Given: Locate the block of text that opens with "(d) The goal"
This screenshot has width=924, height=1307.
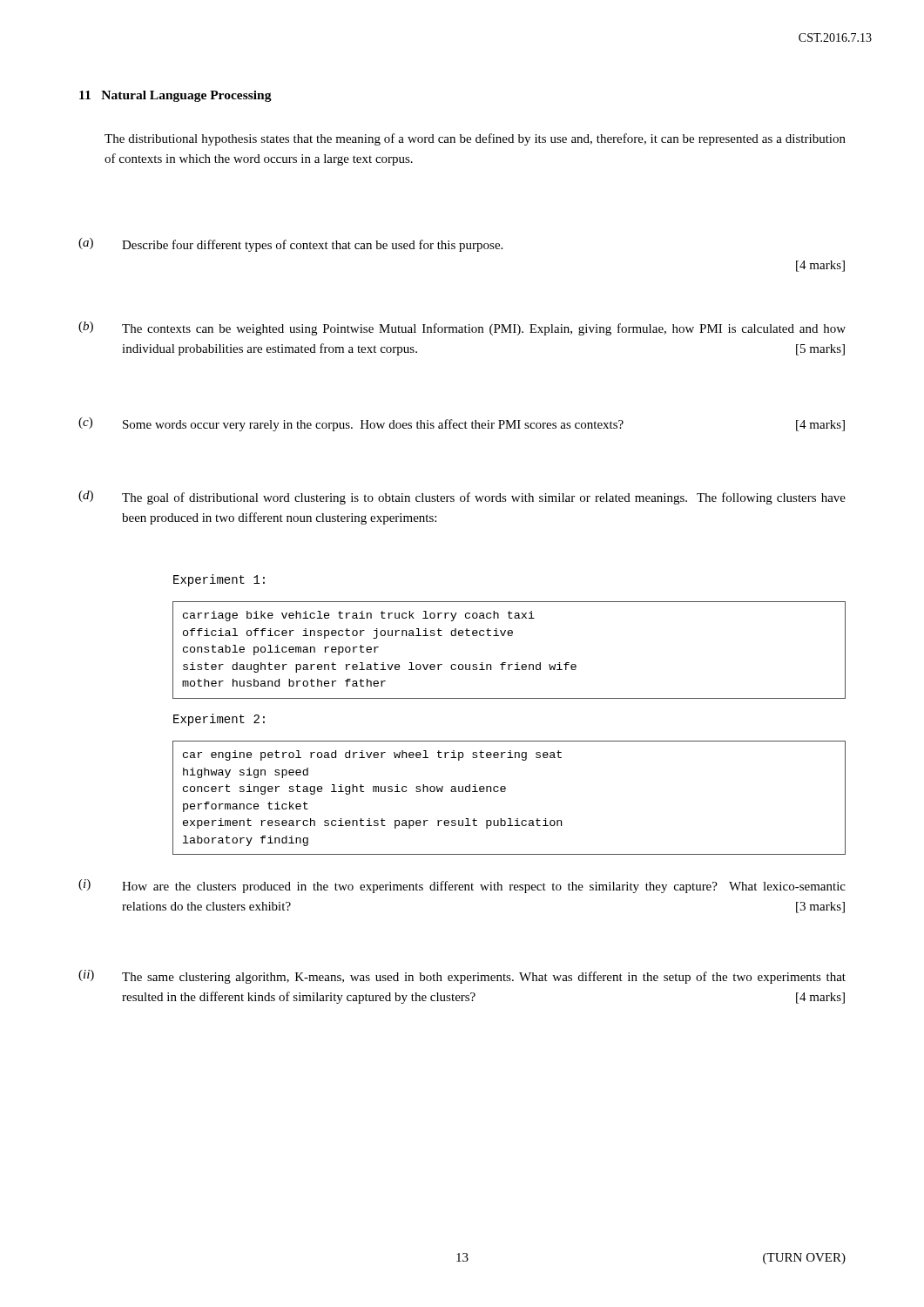Looking at the screenshot, I should tap(462, 508).
